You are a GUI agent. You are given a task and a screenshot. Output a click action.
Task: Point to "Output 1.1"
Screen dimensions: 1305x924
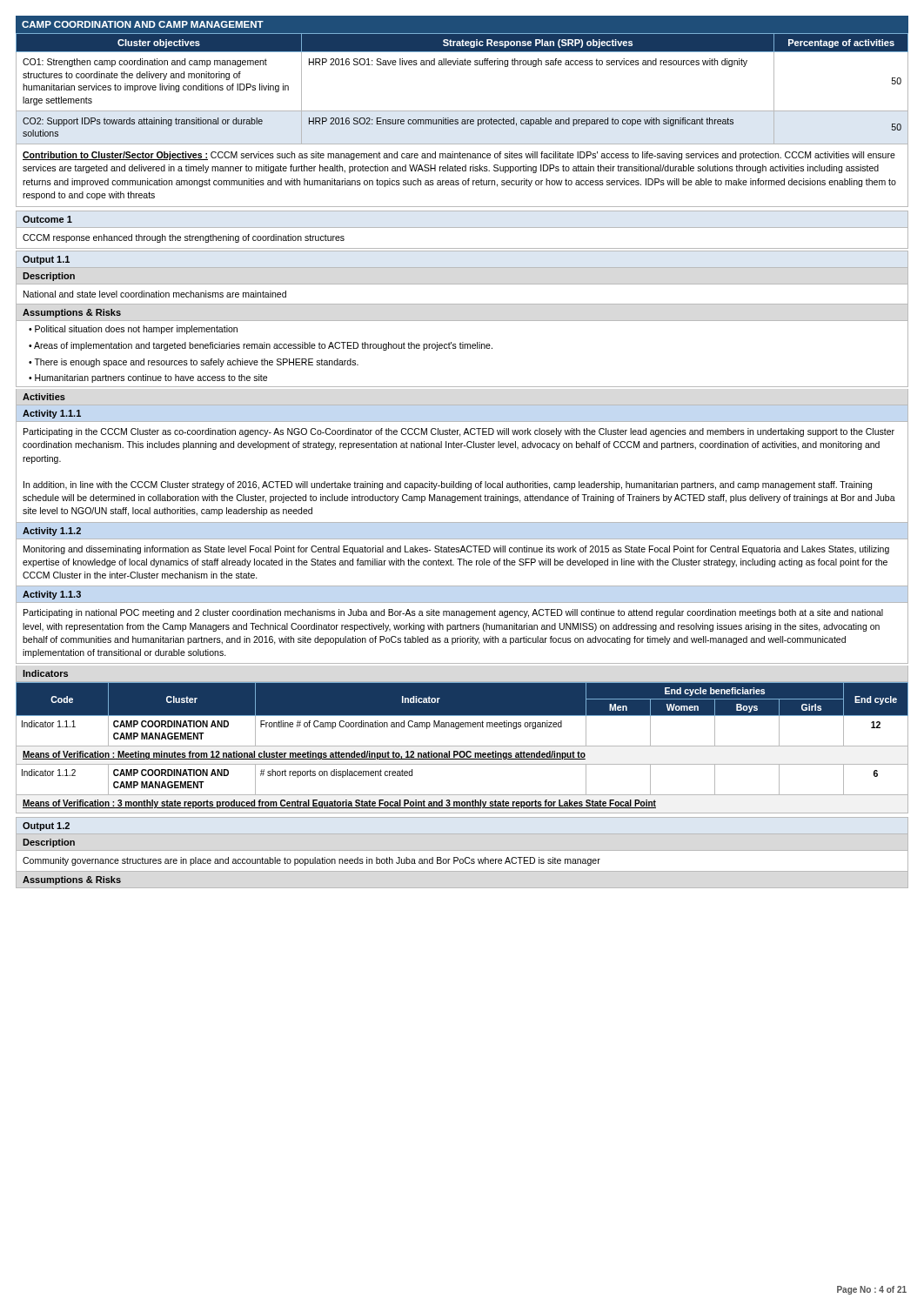click(46, 259)
